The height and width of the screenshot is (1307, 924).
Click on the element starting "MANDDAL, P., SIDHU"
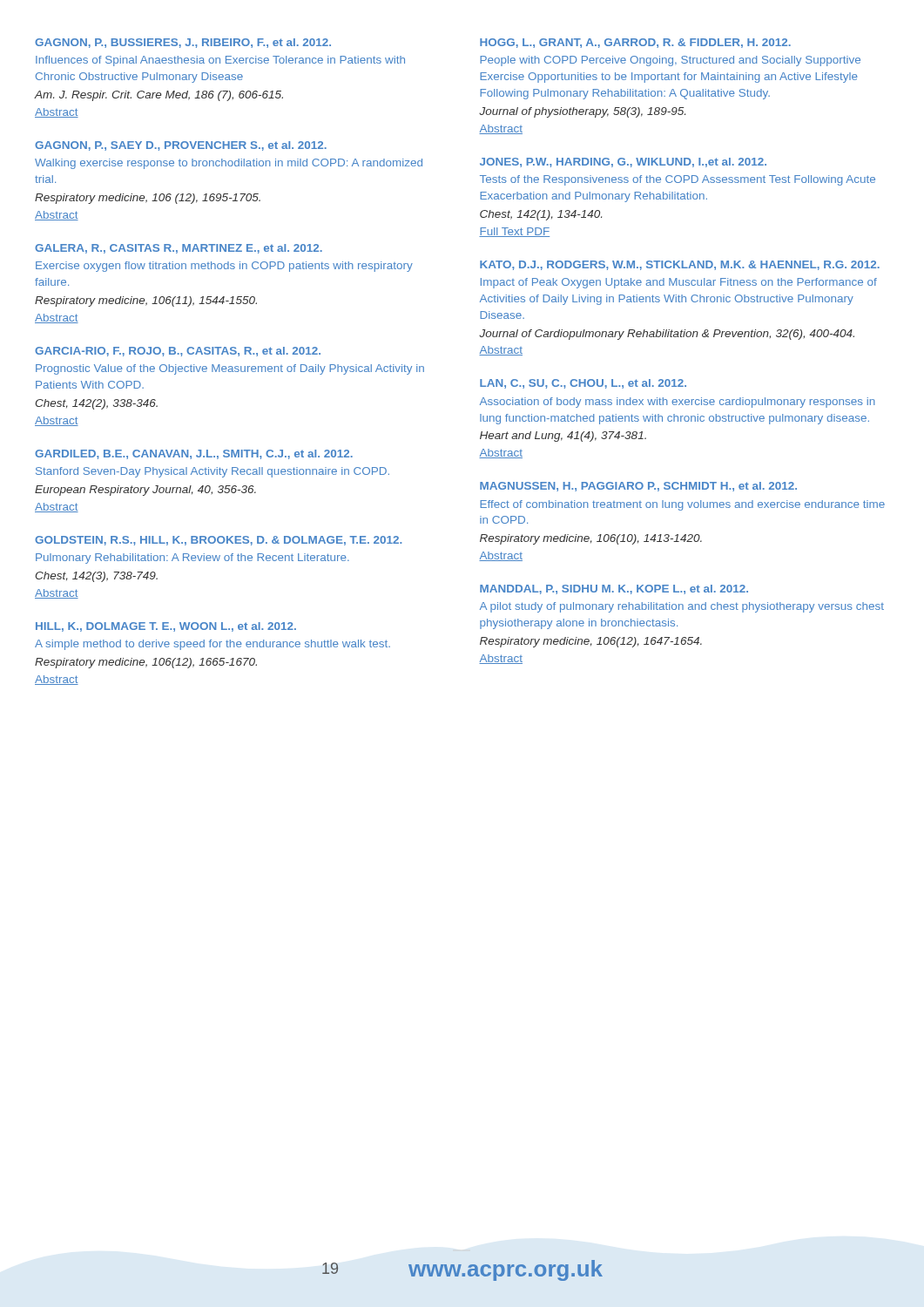(x=684, y=623)
